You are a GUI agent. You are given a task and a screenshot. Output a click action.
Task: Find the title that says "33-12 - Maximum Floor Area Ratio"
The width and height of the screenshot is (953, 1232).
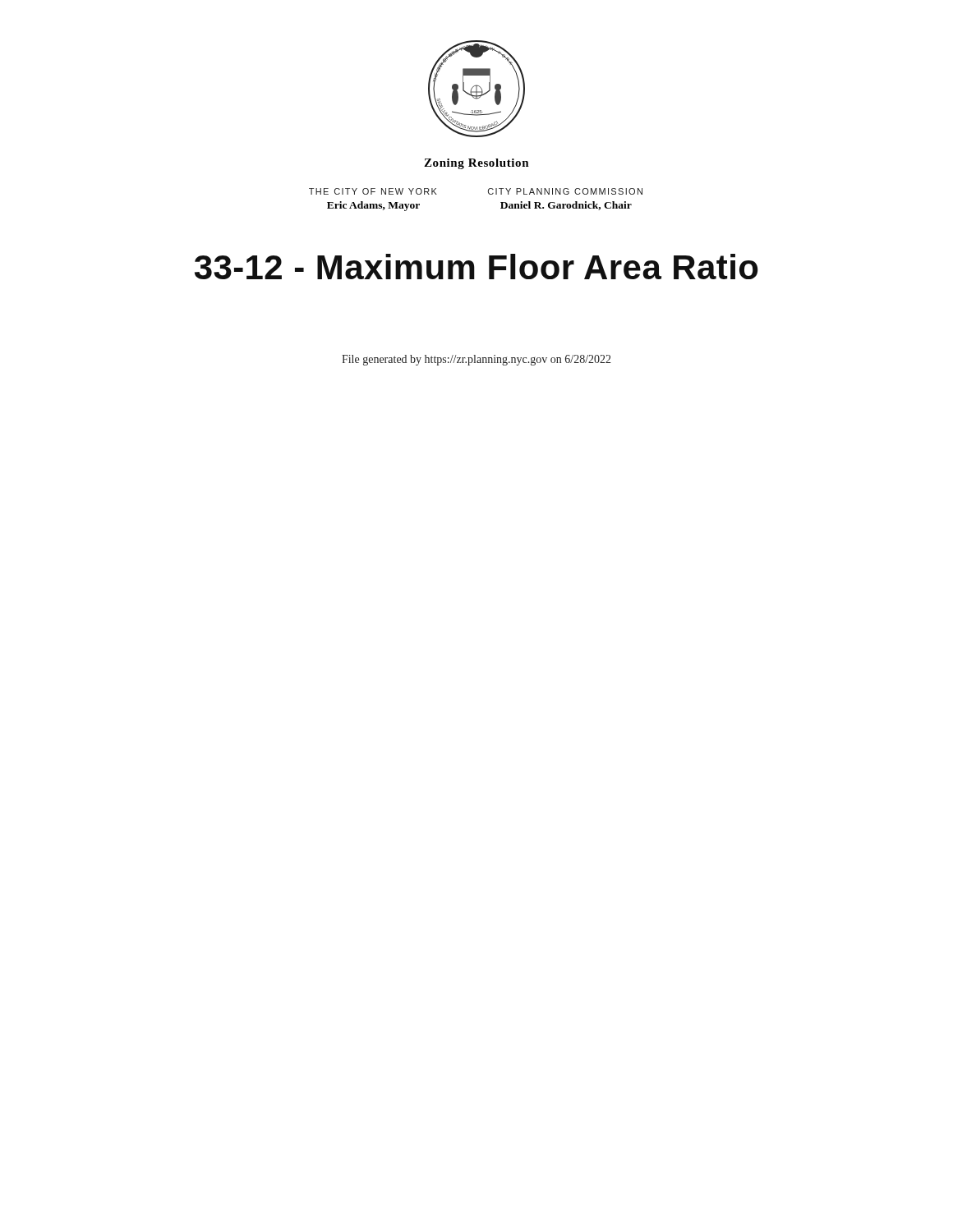click(476, 267)
